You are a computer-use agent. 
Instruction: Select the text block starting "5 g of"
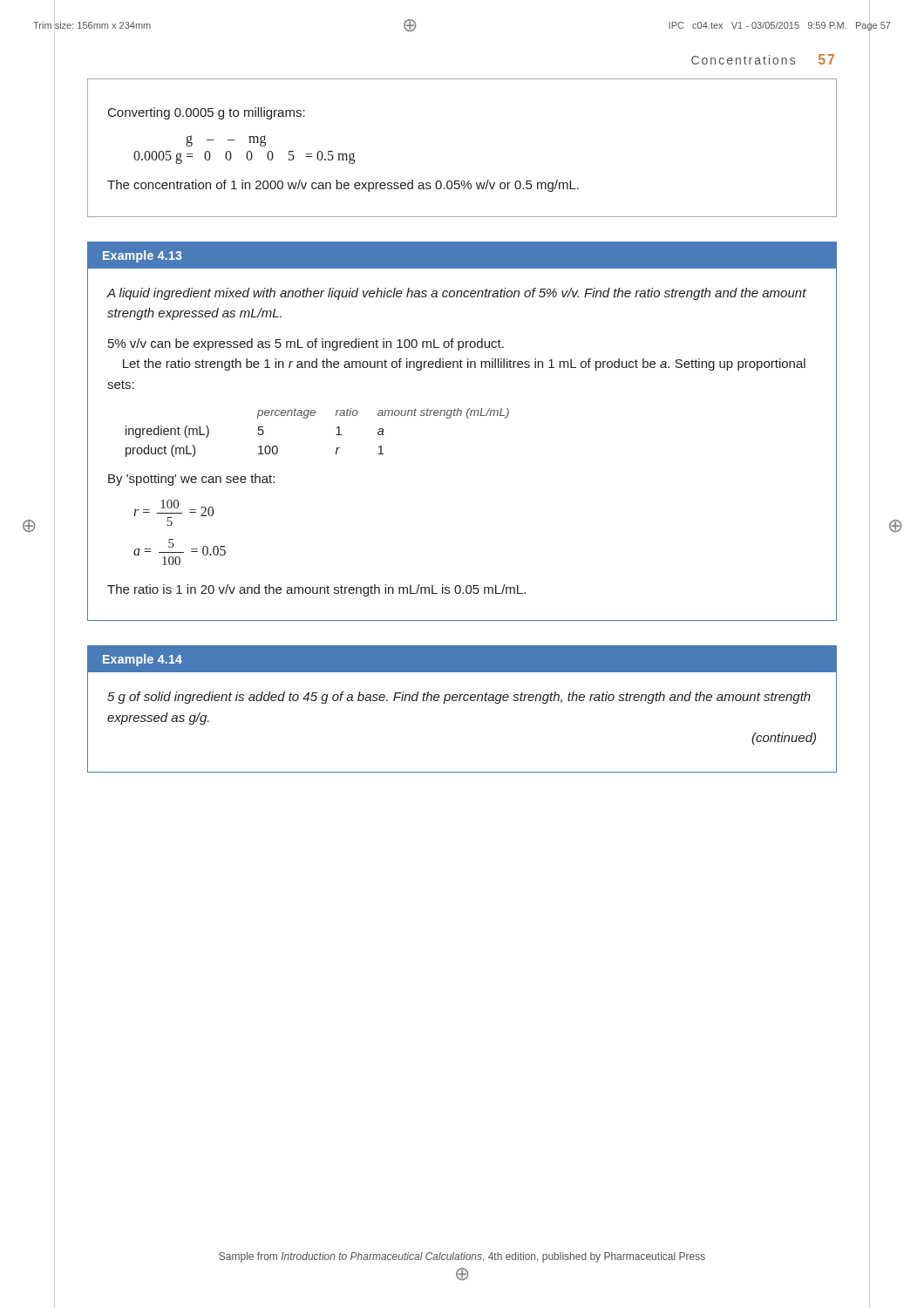coord(459,698)
